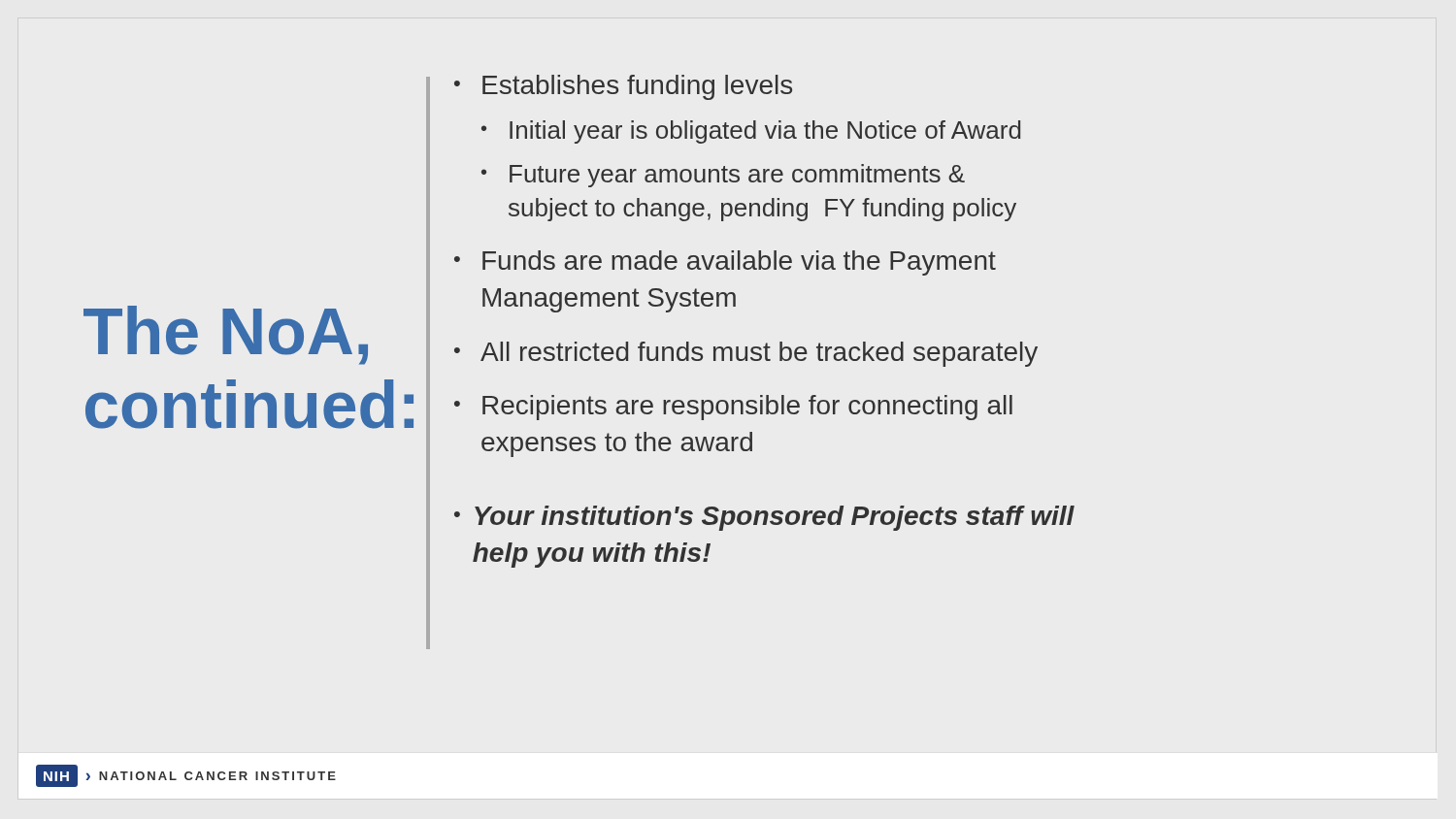Find the passage starting "Your institution's Sponsored Projects"
This screenshot has height=819, width=1456.
coord(773,534)
